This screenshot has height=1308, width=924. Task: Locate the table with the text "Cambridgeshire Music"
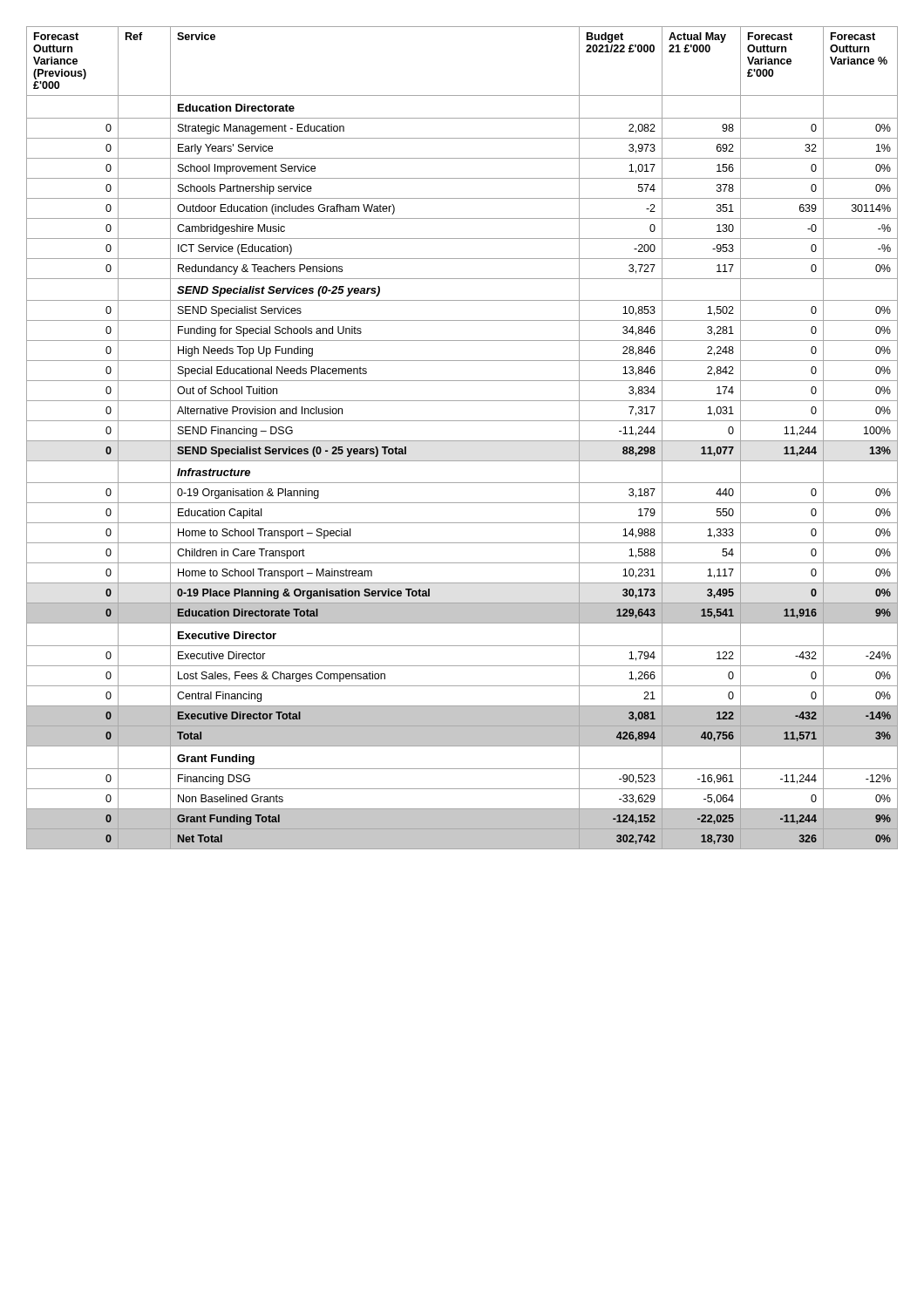462,438
